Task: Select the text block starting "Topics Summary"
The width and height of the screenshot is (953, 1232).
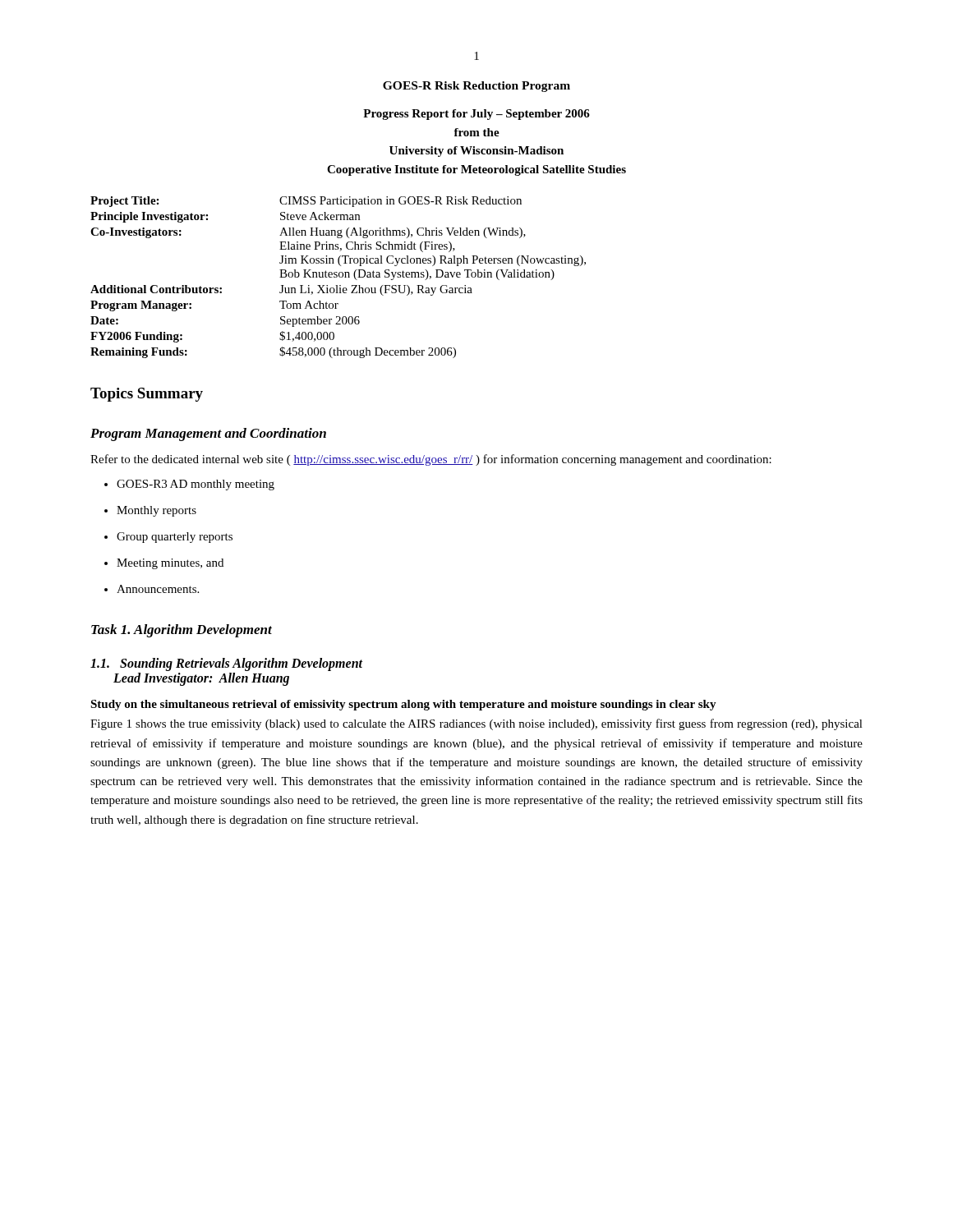Action: (147, 393)
